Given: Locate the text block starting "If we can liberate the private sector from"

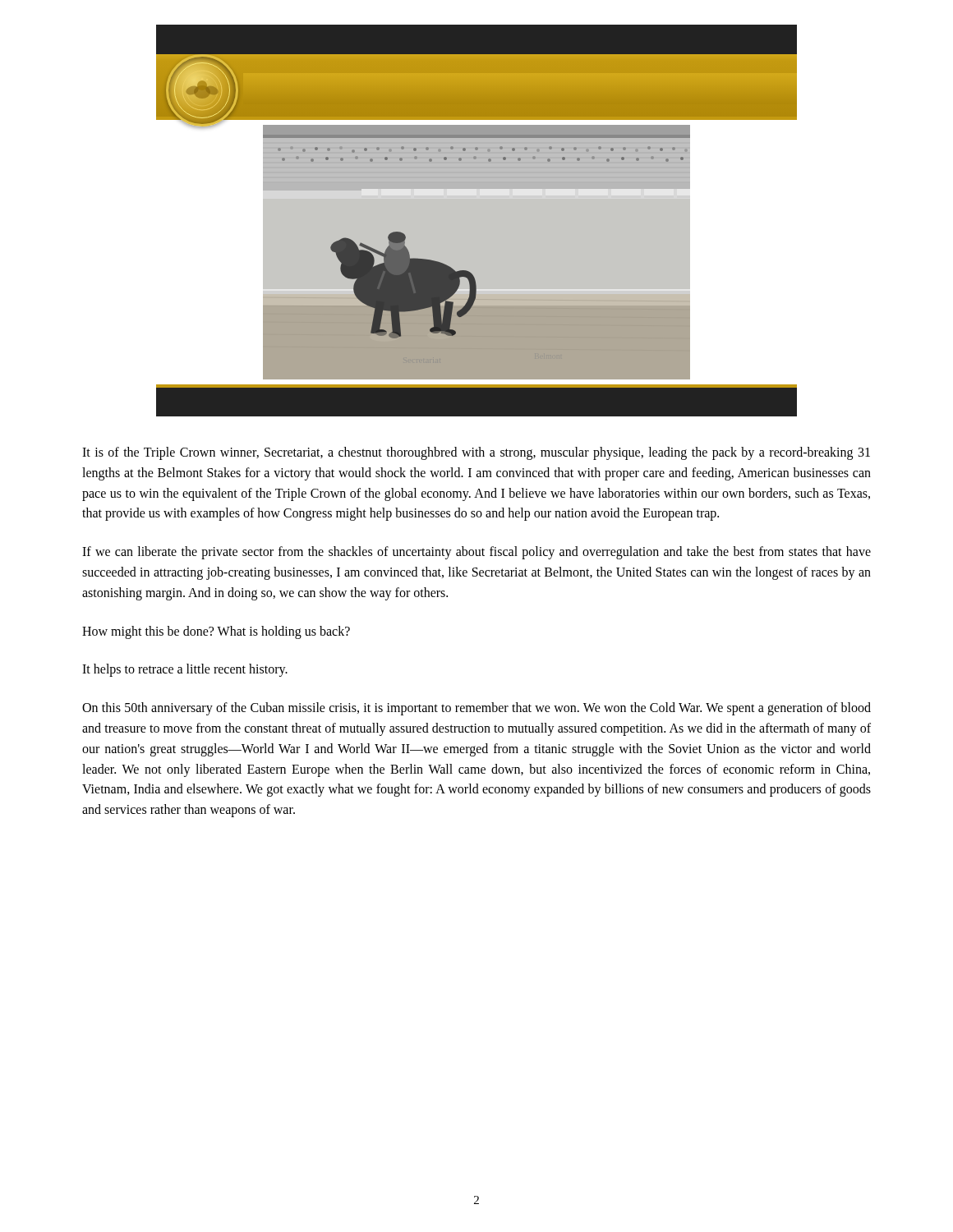Looking at the screenshot, I should (x=476, y=572).
